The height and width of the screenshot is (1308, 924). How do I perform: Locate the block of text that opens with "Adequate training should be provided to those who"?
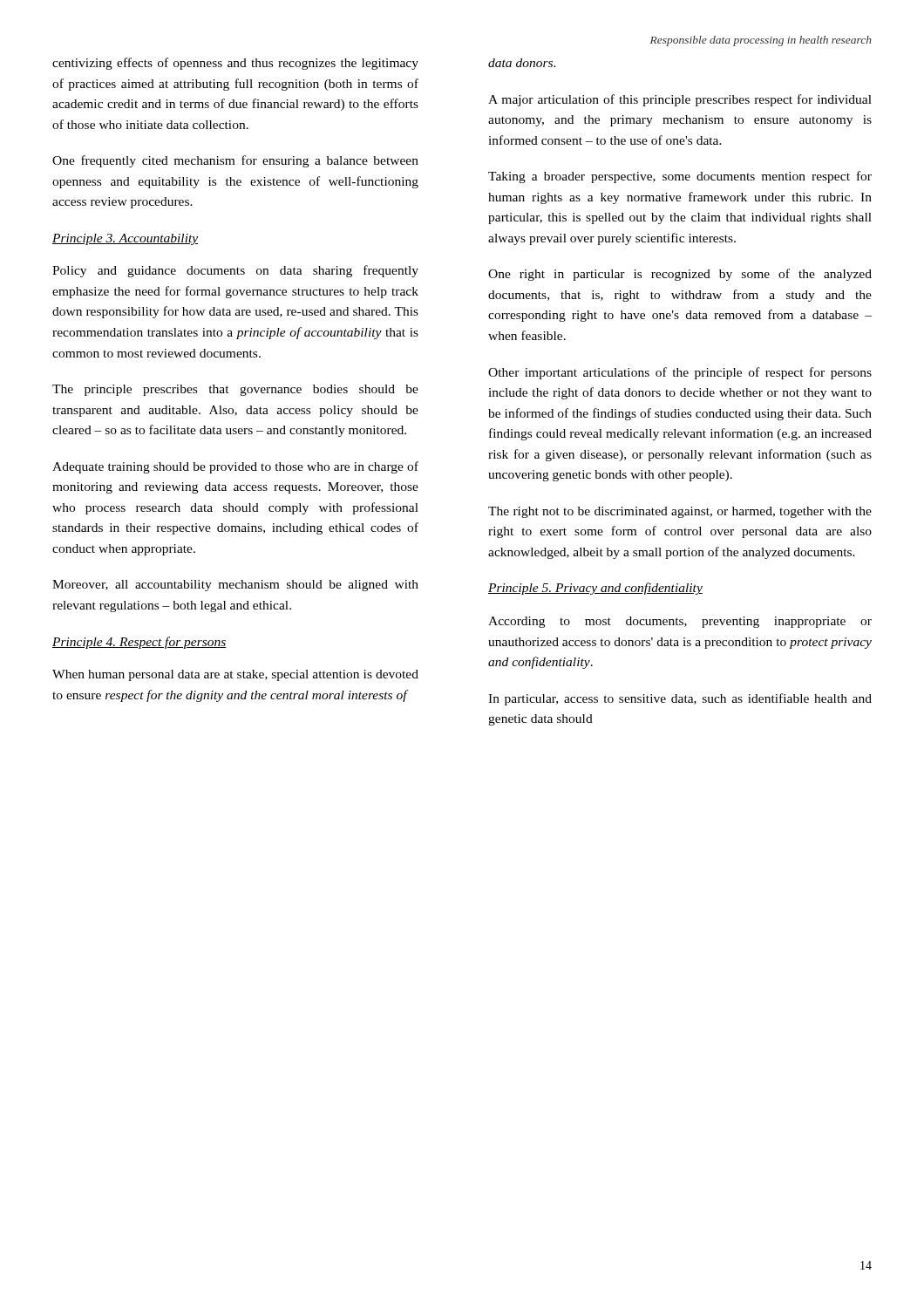(x=235, y=507)
